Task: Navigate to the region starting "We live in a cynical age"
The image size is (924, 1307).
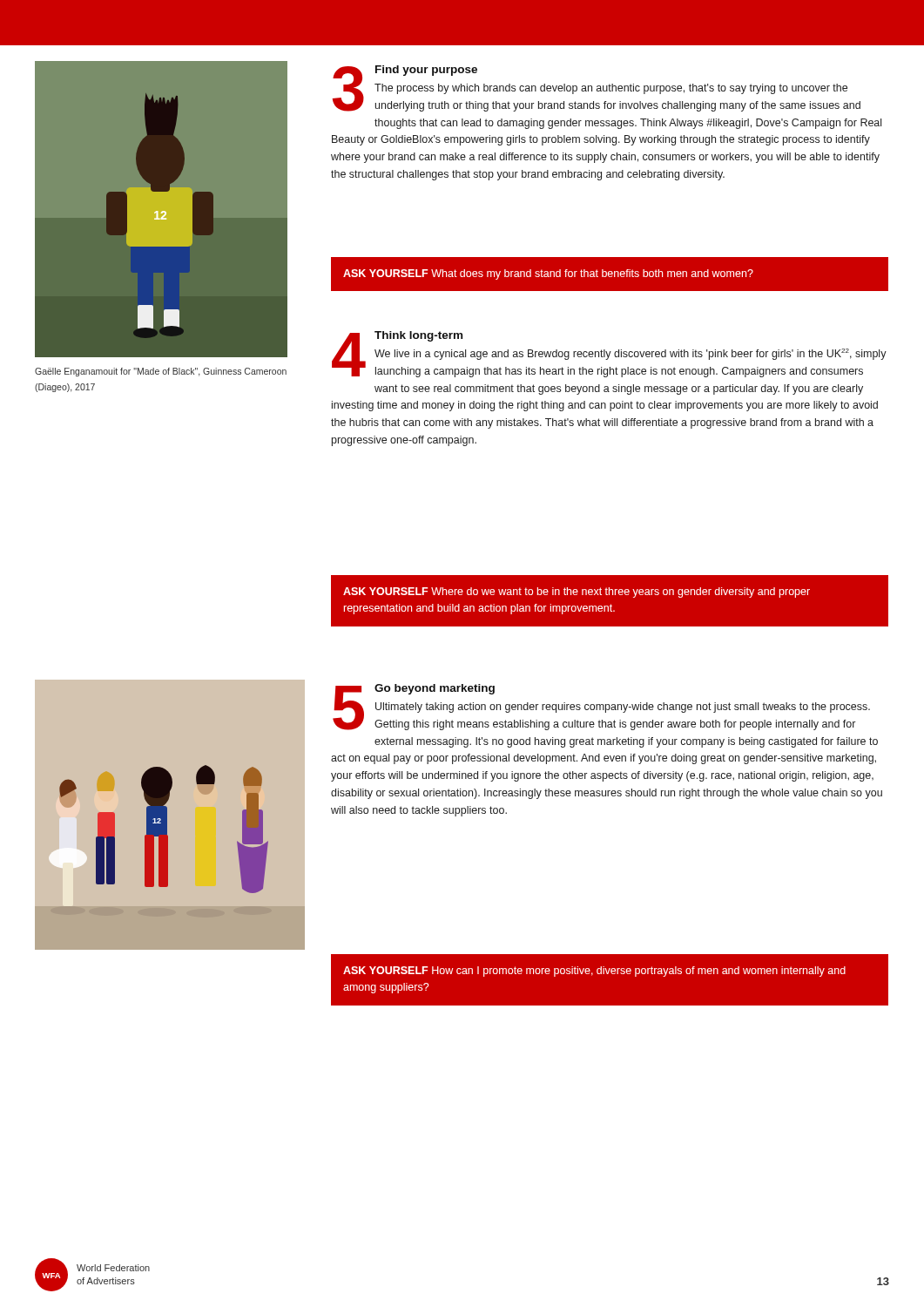Action: click(609, 396)
